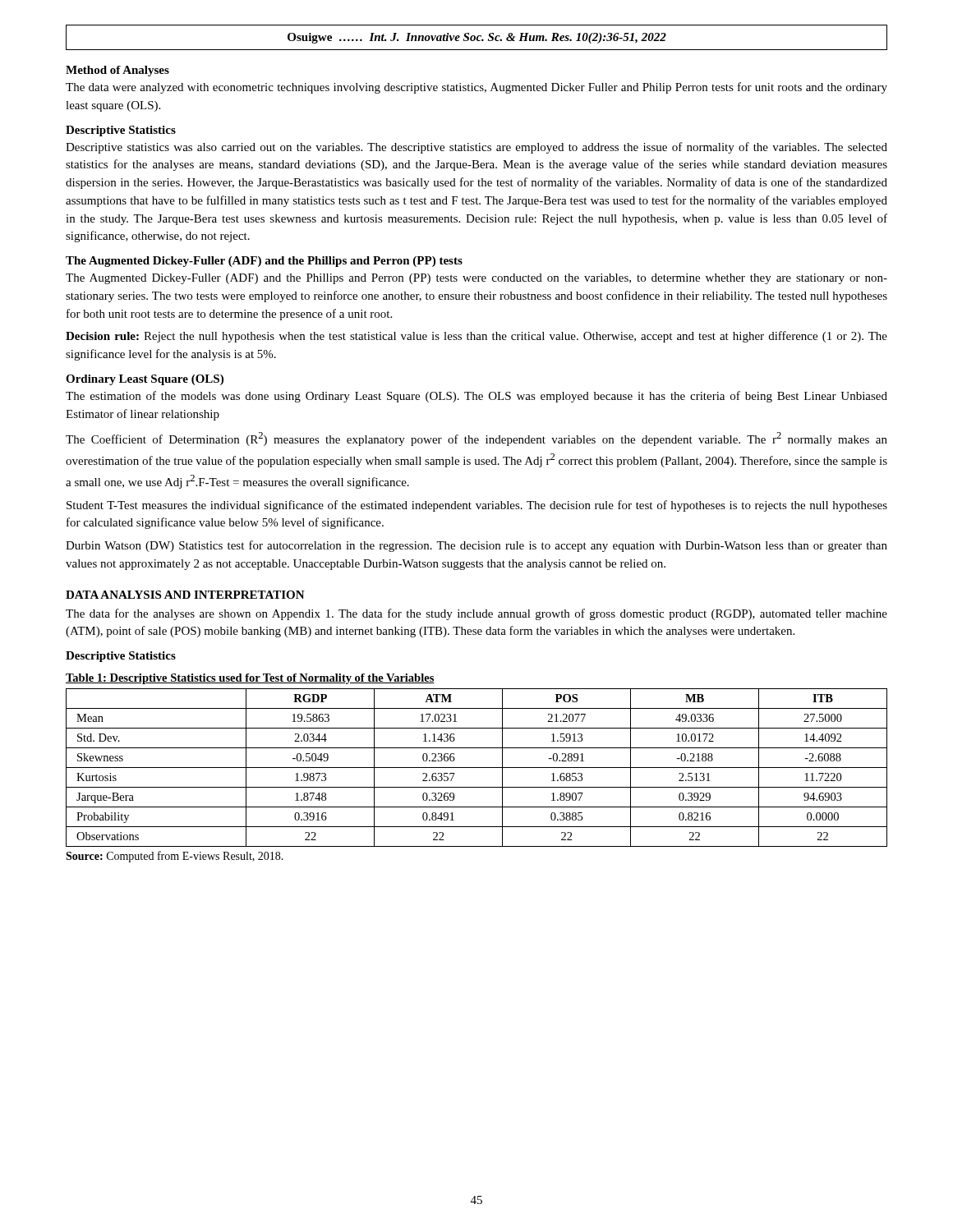
Task: Locate the block of text that opens with "The data were analyzed with"
Action: [x=476, y=96]
